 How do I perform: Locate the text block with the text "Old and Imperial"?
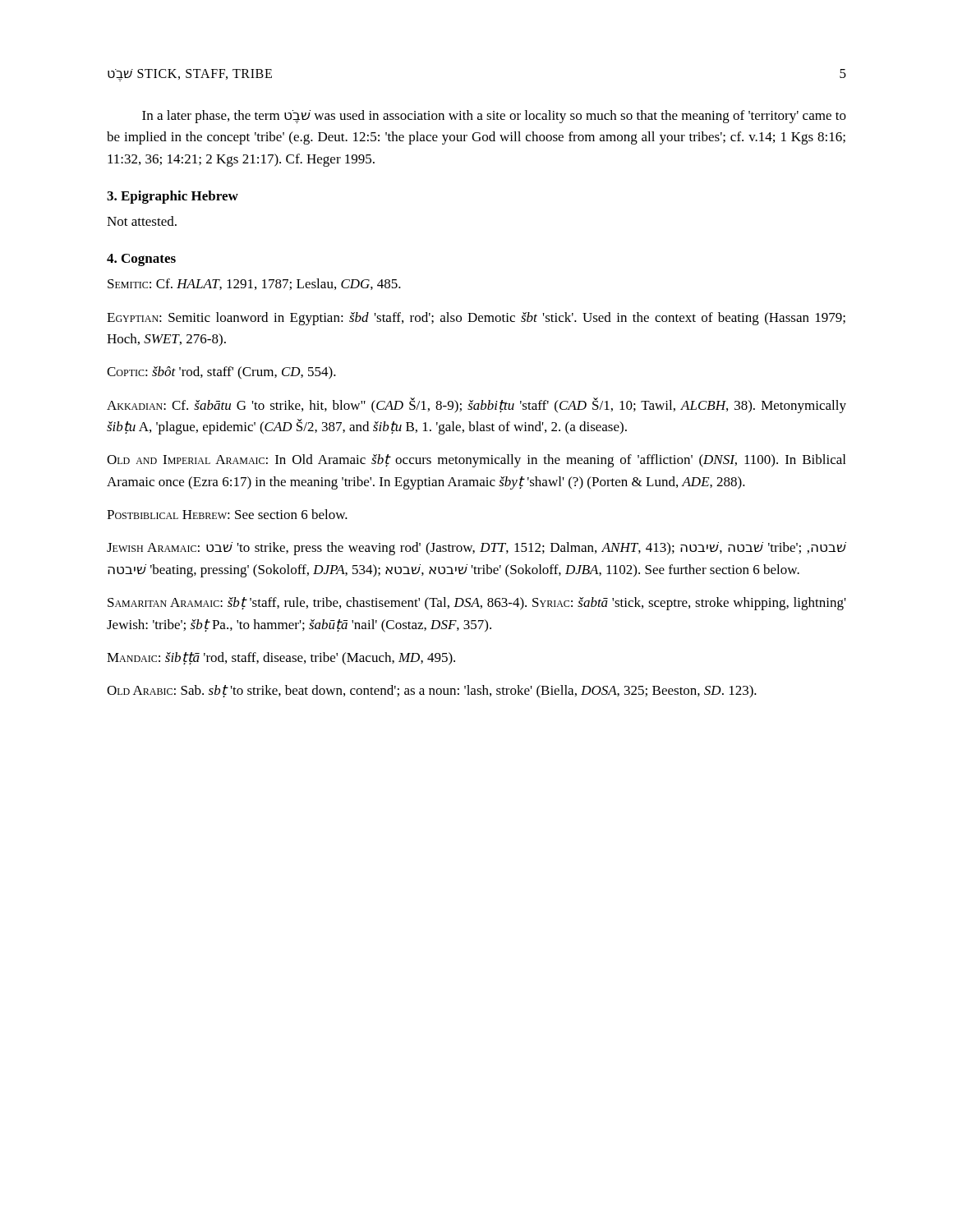pyautogui.click(x=476, y=471)
